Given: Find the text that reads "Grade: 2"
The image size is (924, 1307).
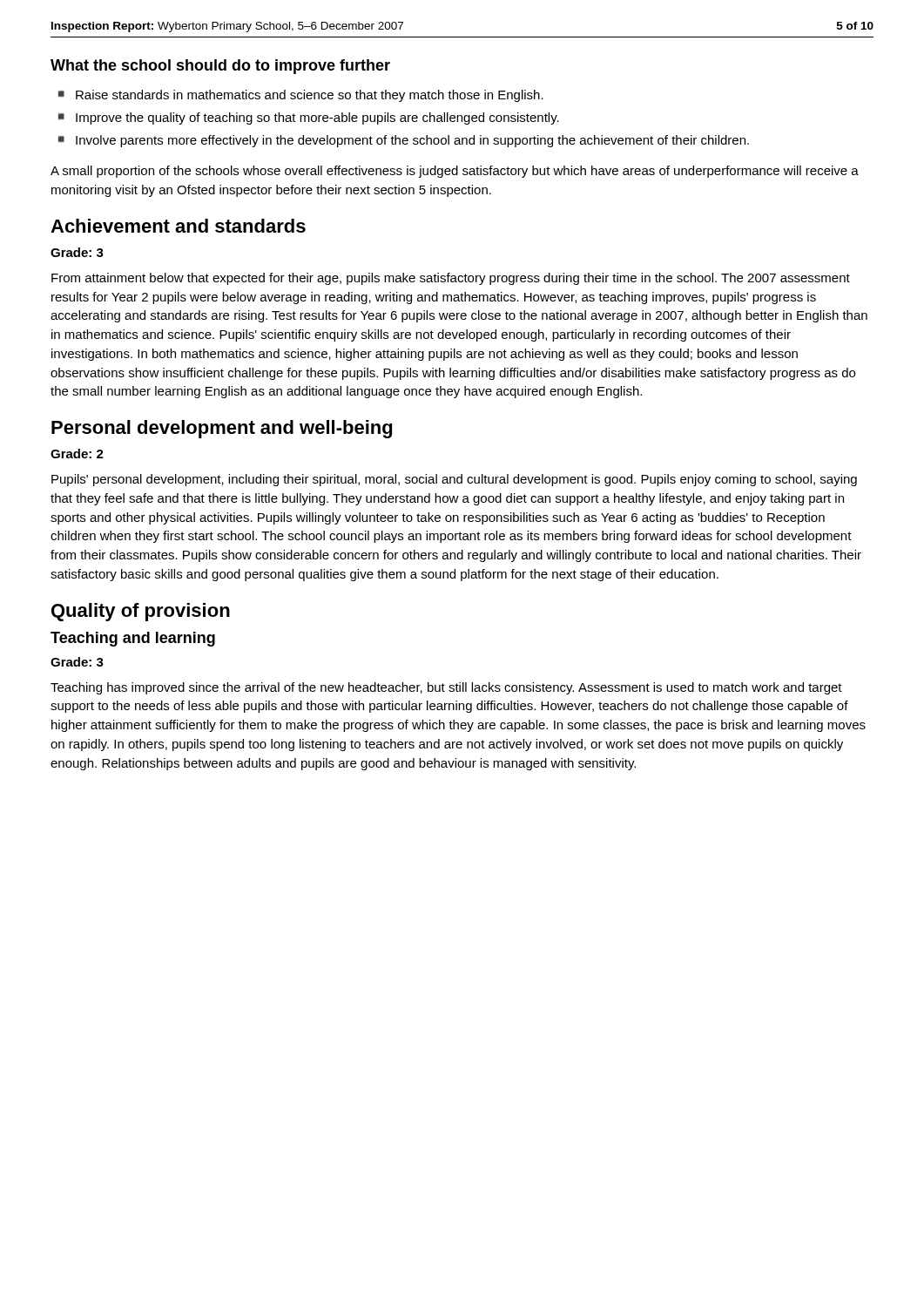Looking at the screenshot, I should 77,454.
